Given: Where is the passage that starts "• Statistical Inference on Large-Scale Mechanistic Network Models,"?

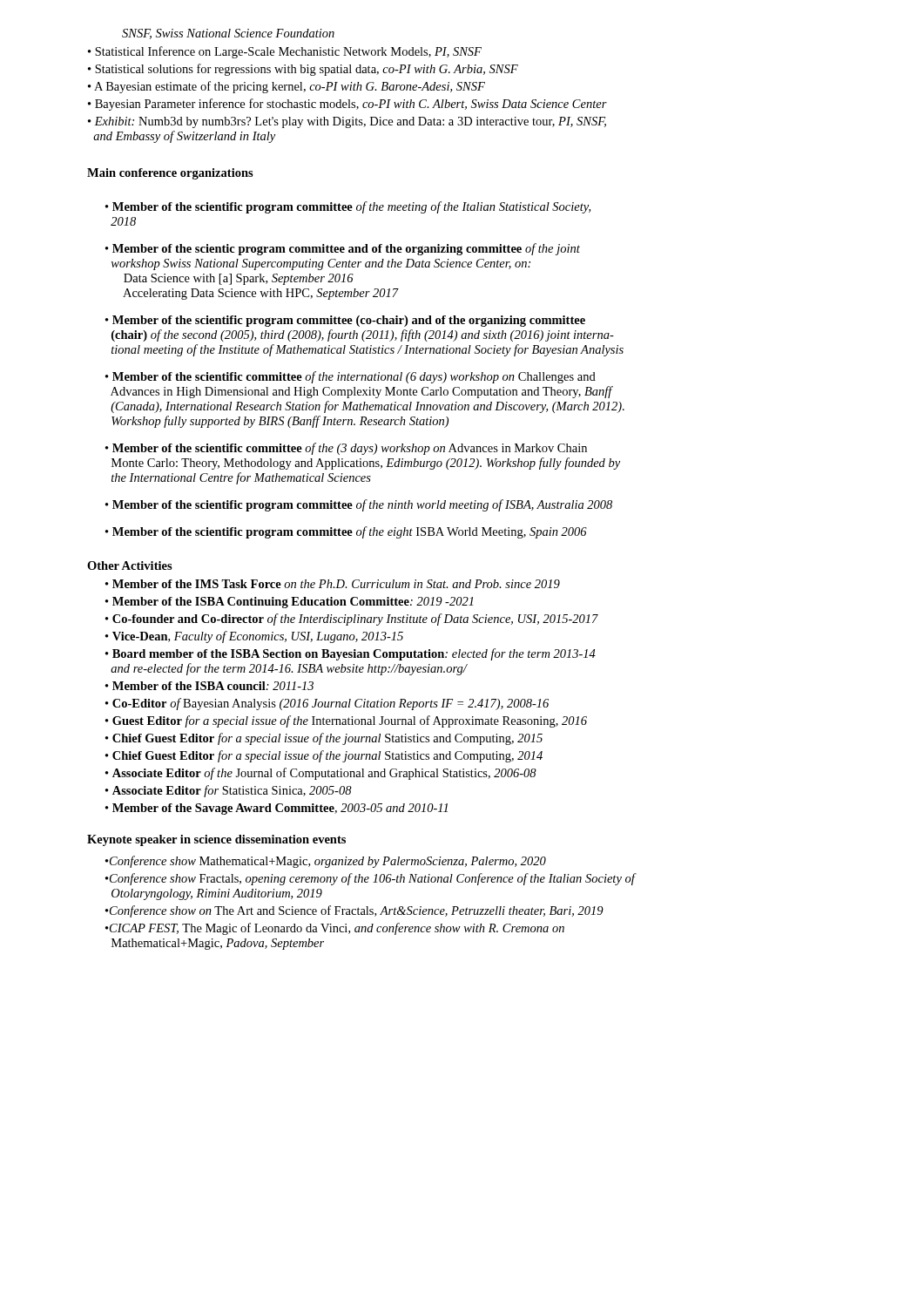Looking at the screenshot, I should [284, 51].
